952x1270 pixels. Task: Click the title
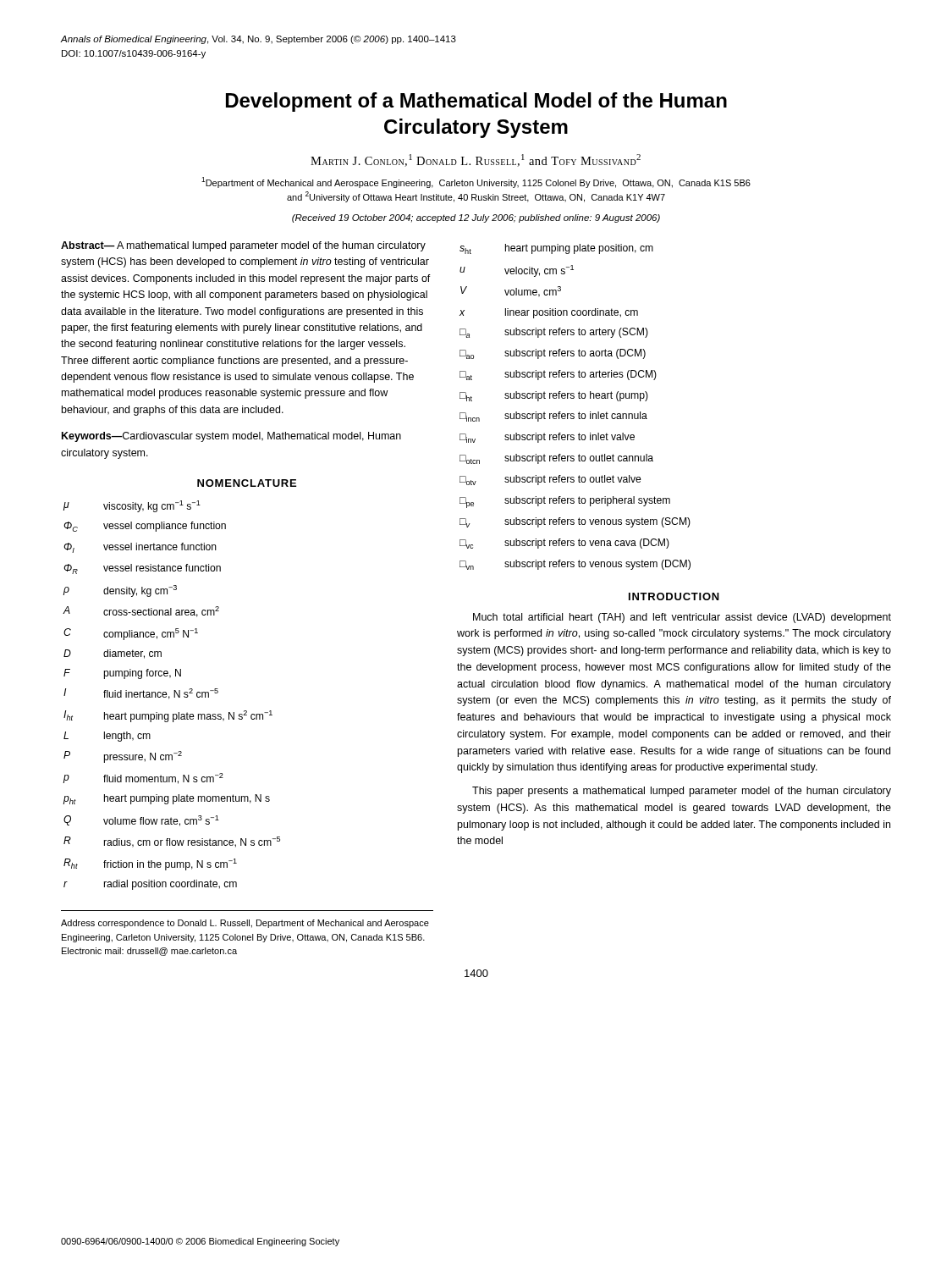476,113
